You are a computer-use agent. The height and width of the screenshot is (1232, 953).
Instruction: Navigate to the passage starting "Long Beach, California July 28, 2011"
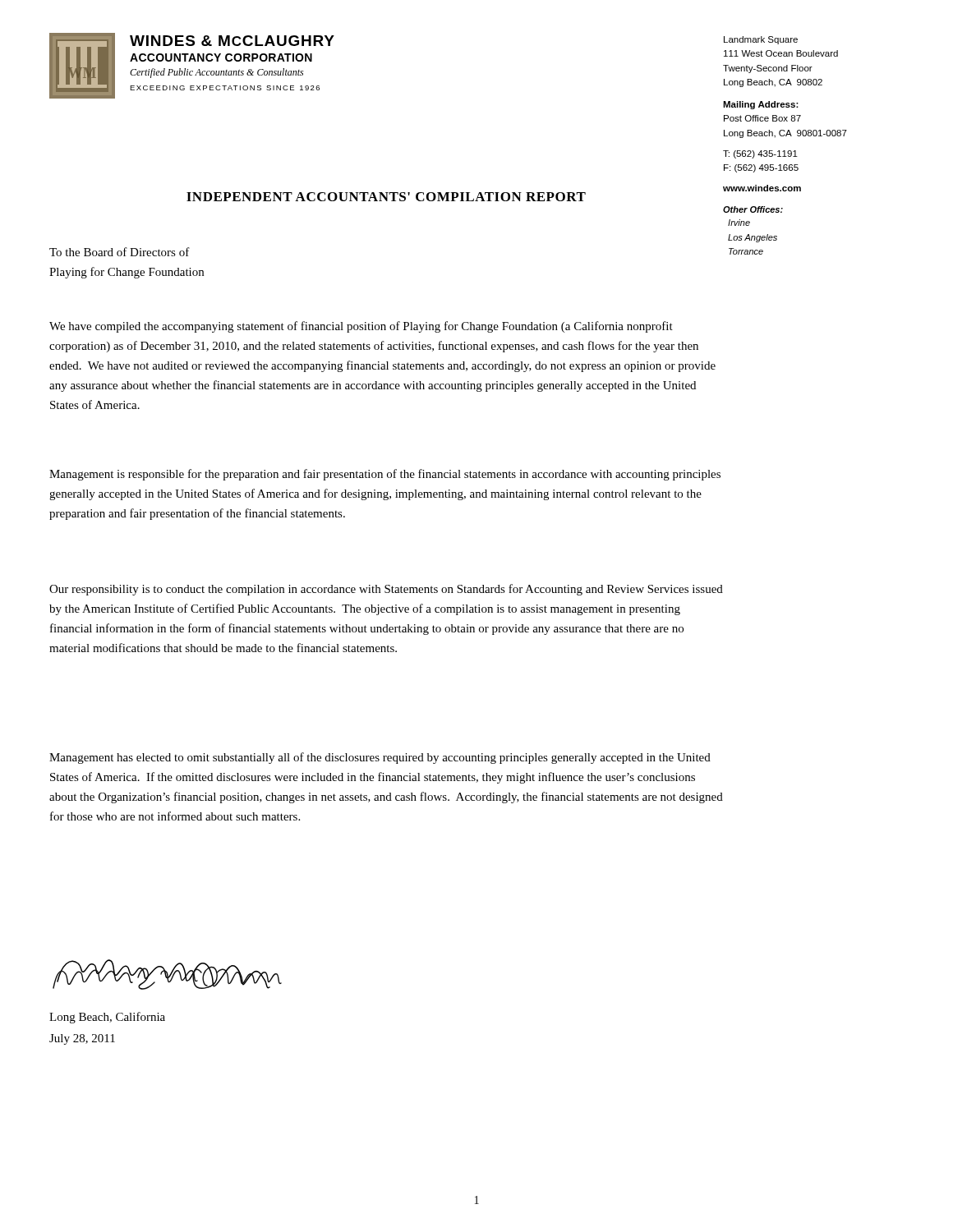(167, 975)
